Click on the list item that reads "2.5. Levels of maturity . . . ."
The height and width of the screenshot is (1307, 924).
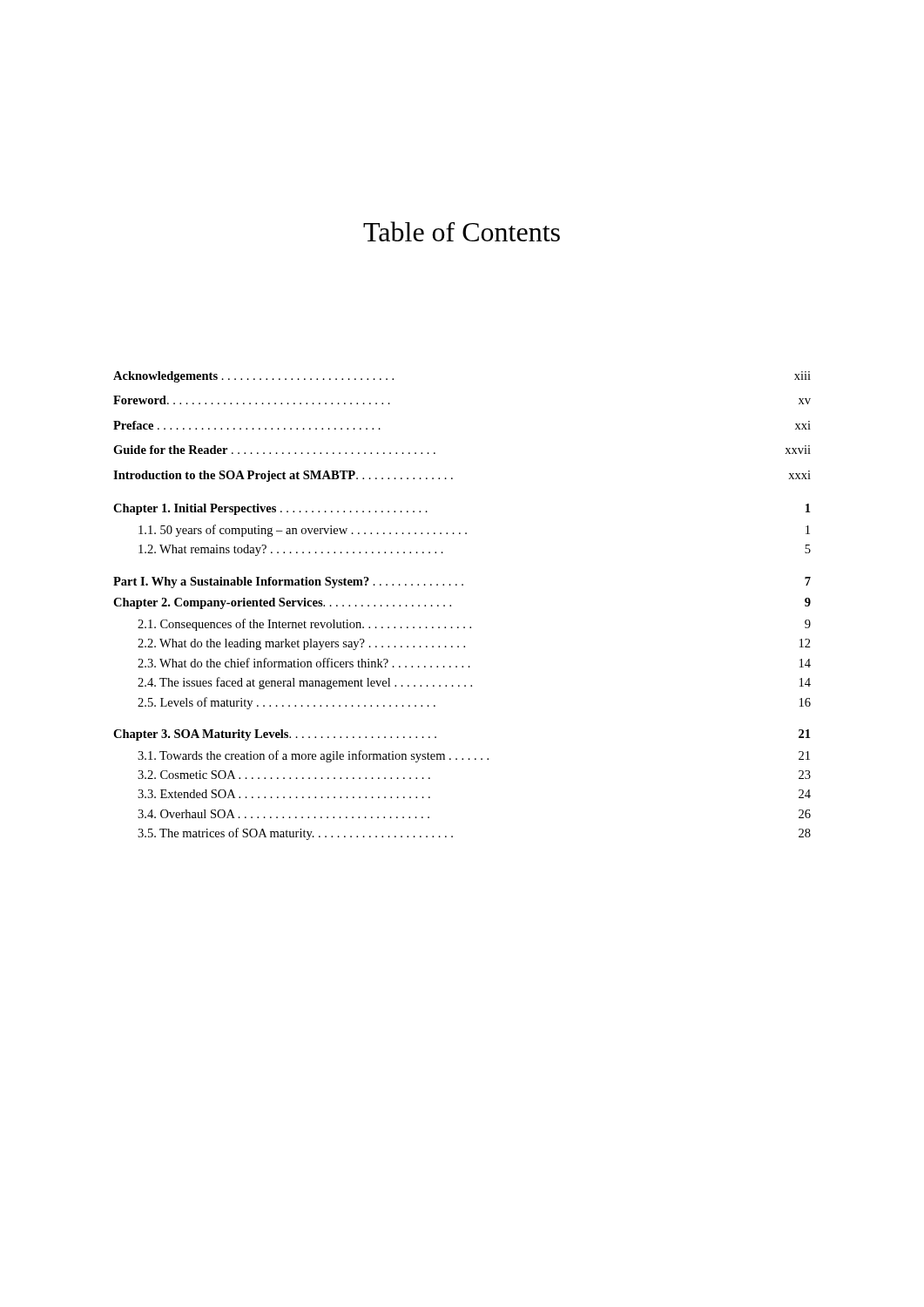(191, 704)
